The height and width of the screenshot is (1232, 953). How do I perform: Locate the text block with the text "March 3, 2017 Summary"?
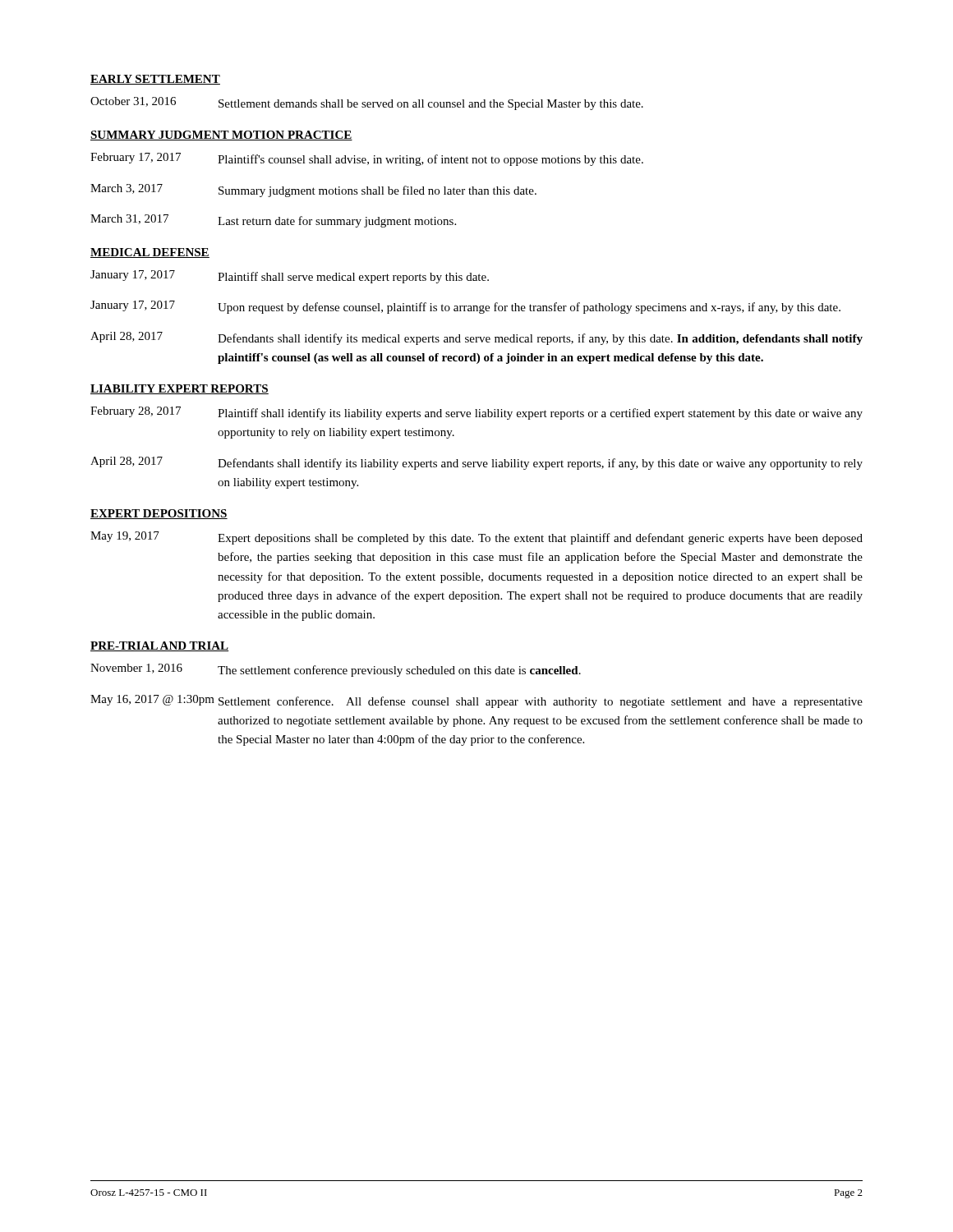[476, 191]
